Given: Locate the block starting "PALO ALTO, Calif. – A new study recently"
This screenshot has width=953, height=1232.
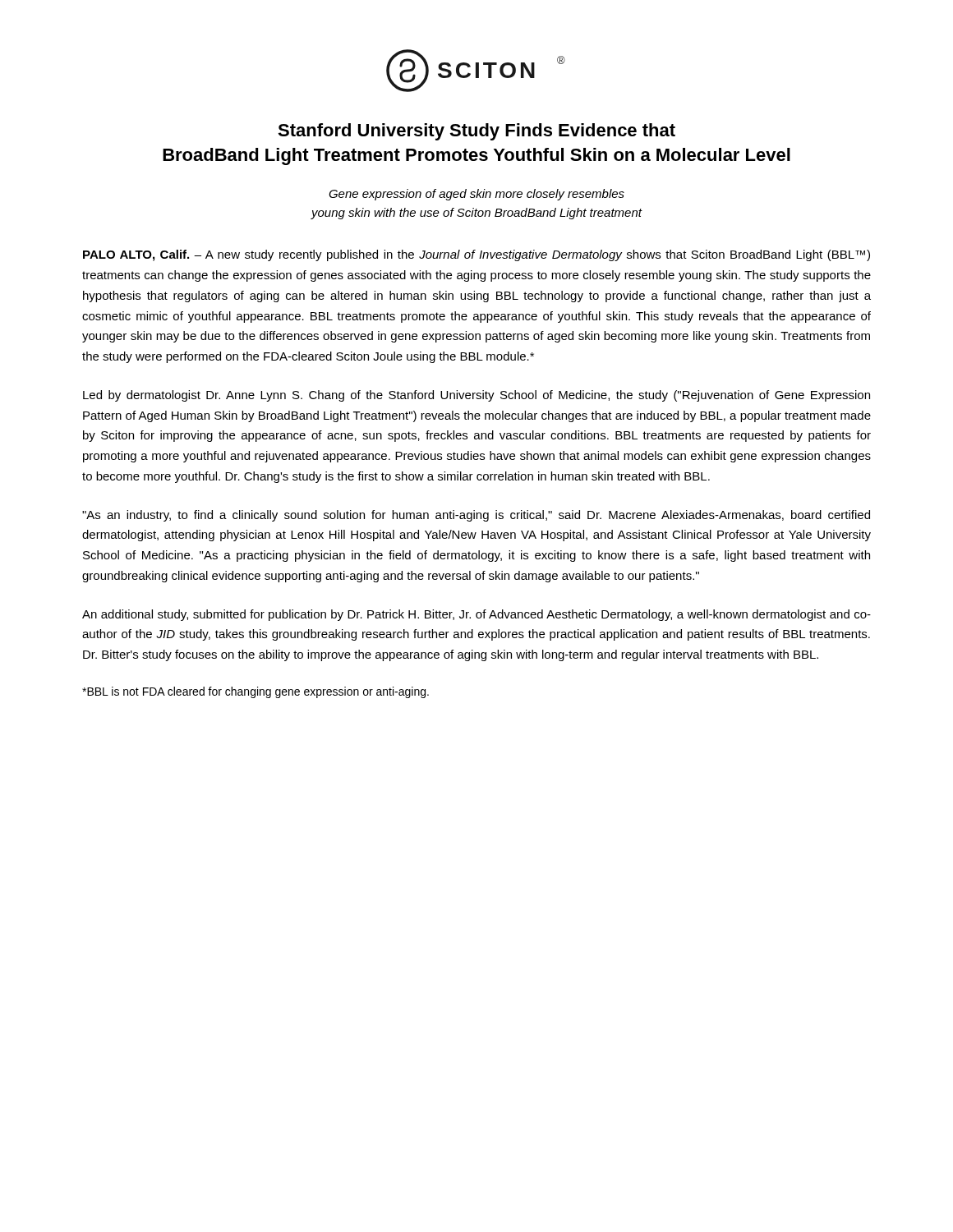Looking at the screenshot, I should coord(476,305).
